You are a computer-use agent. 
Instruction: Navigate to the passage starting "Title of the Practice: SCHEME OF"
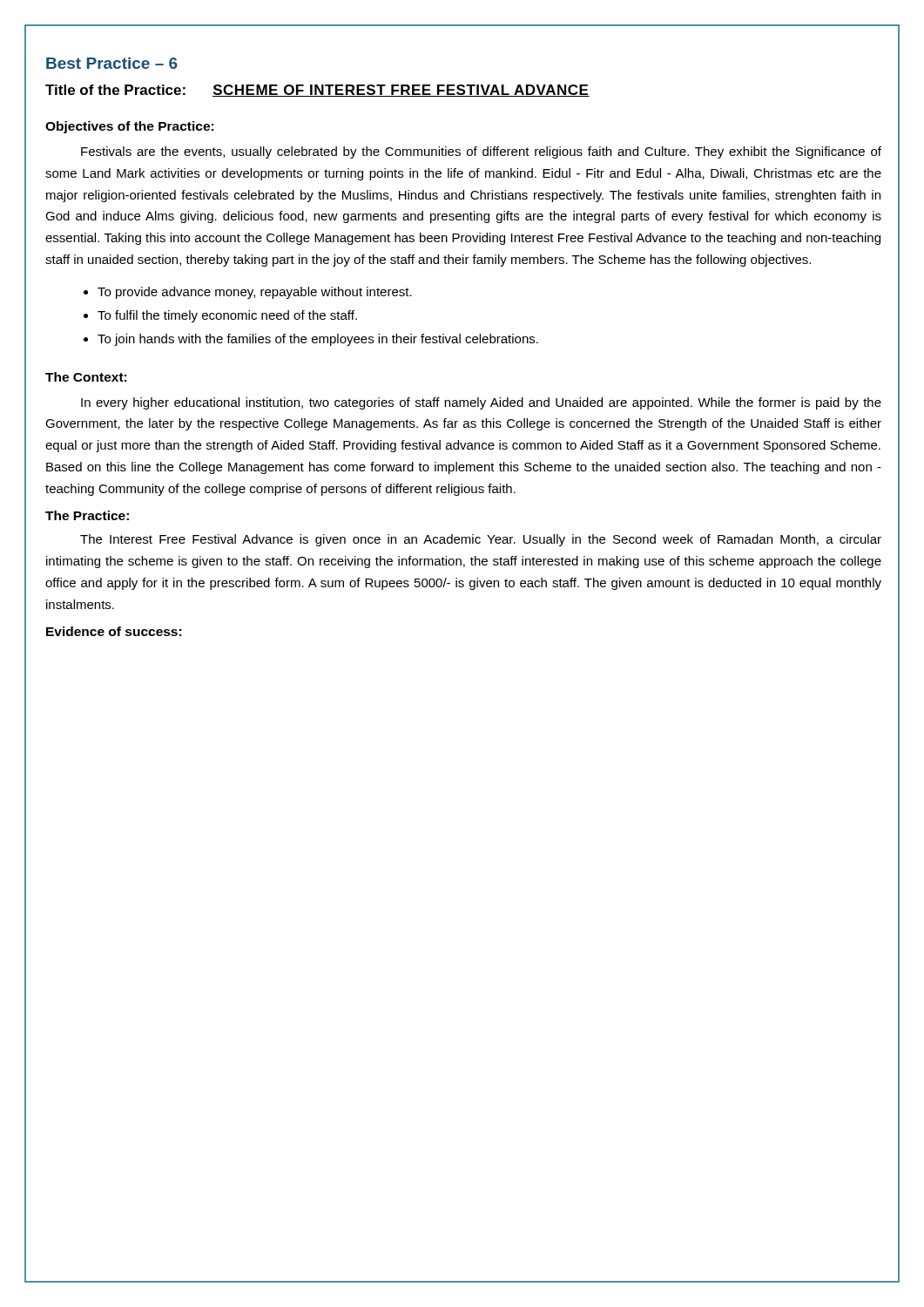click(x=317, y=91)
